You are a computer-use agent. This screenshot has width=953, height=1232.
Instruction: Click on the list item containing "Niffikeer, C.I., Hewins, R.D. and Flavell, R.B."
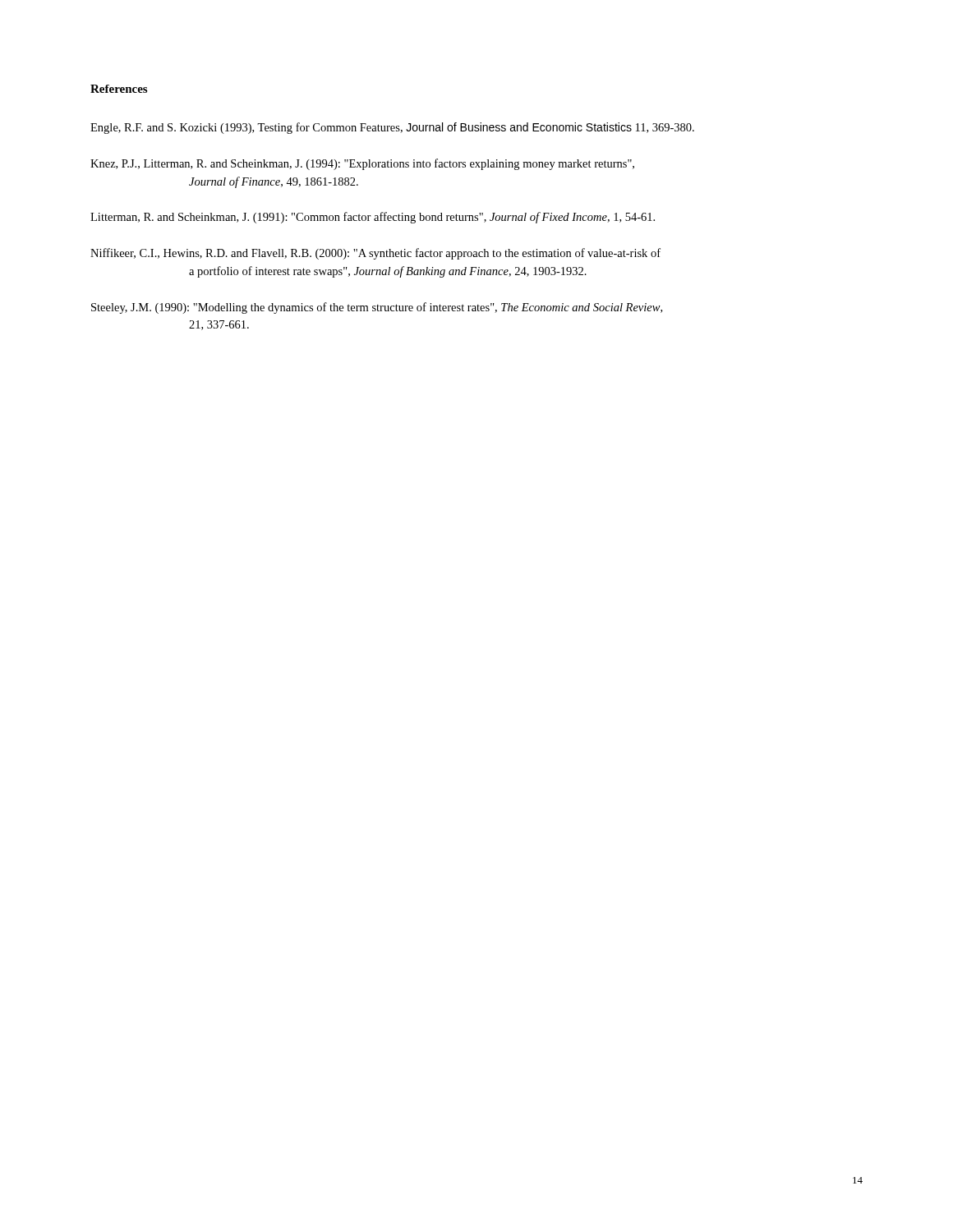pos(476,263)
